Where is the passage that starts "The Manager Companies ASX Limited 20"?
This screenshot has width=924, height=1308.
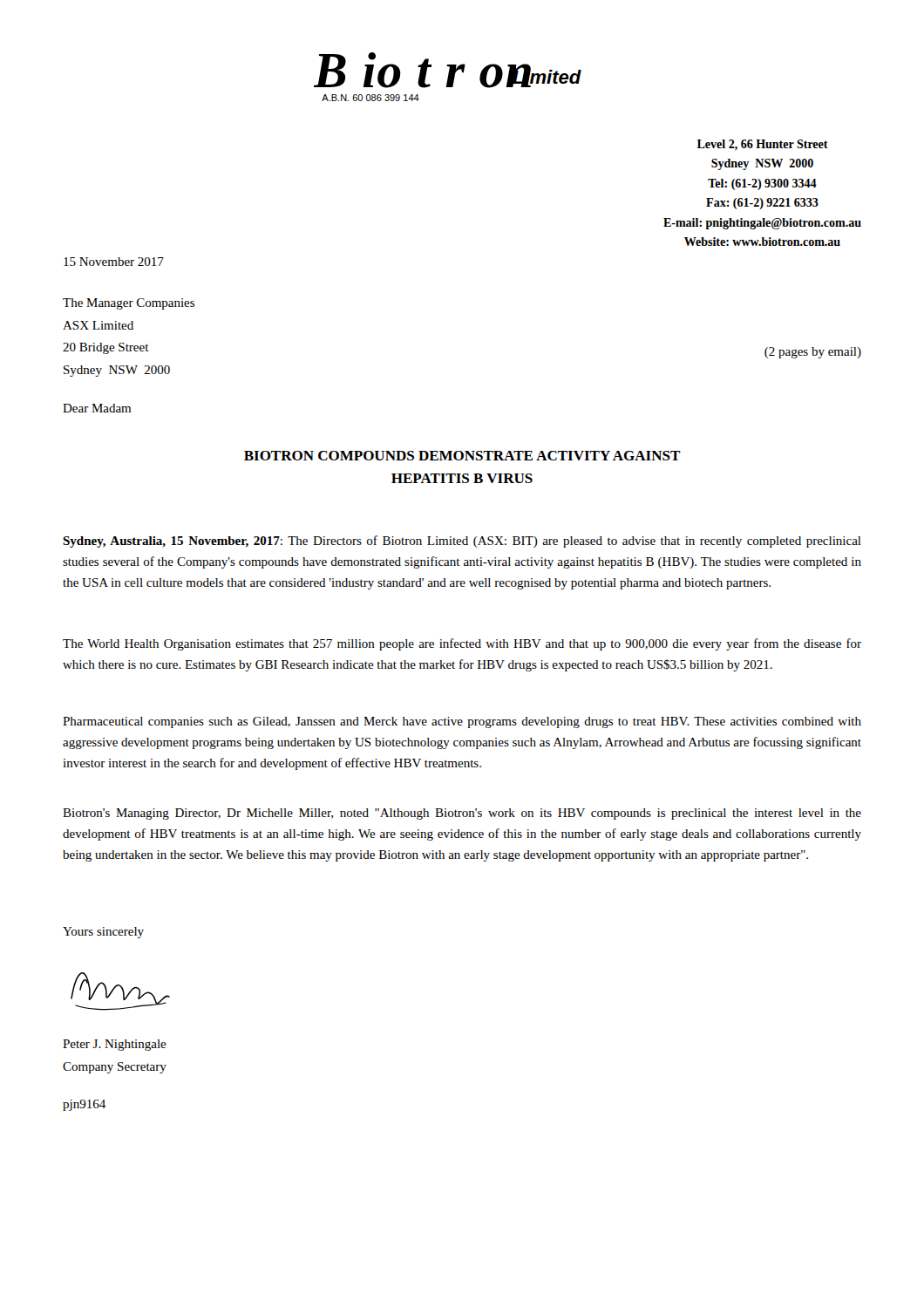[129, 336]
